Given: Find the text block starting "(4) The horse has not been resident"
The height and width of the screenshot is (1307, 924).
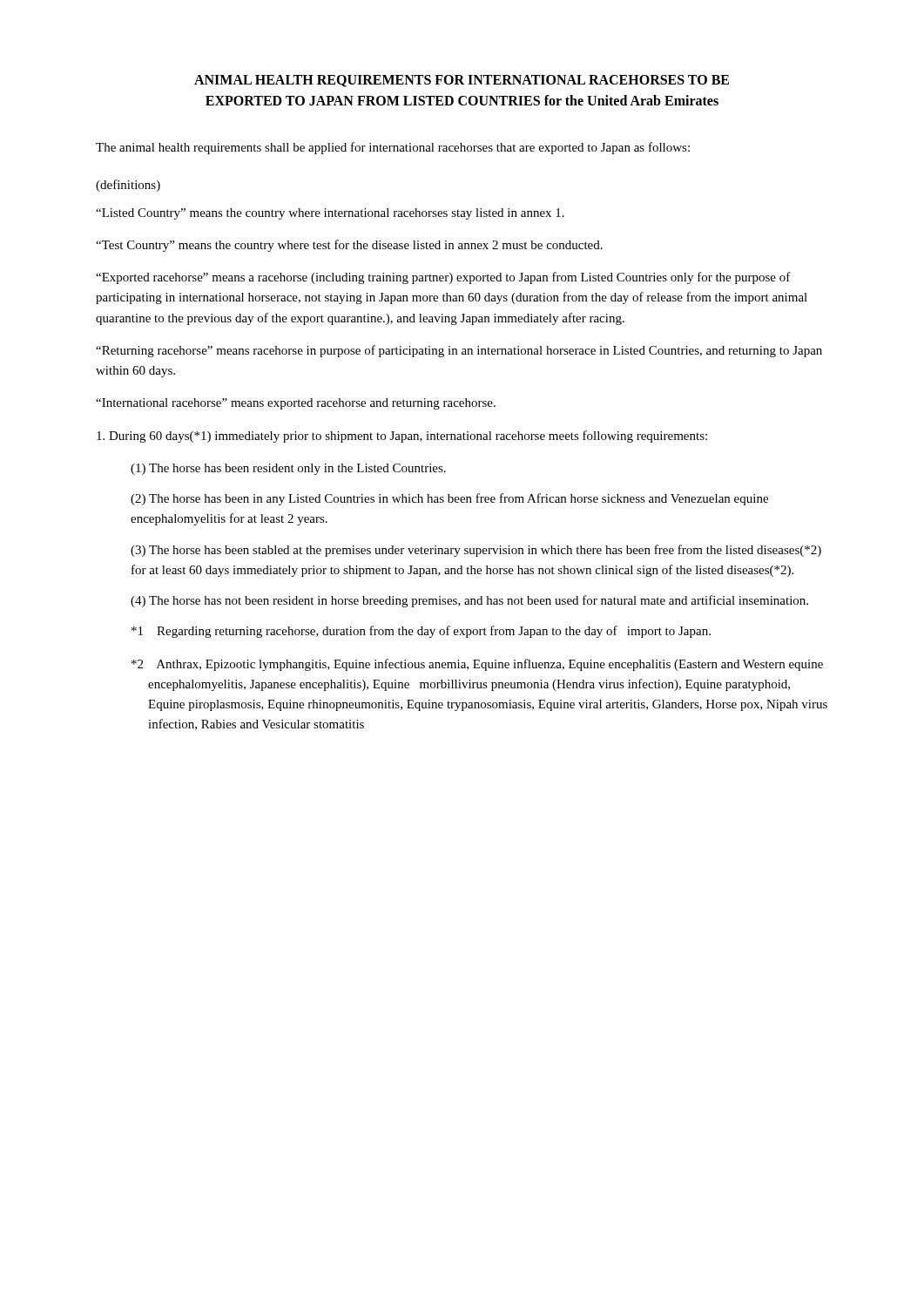Looking at the screenshot, I should (470, 600).
